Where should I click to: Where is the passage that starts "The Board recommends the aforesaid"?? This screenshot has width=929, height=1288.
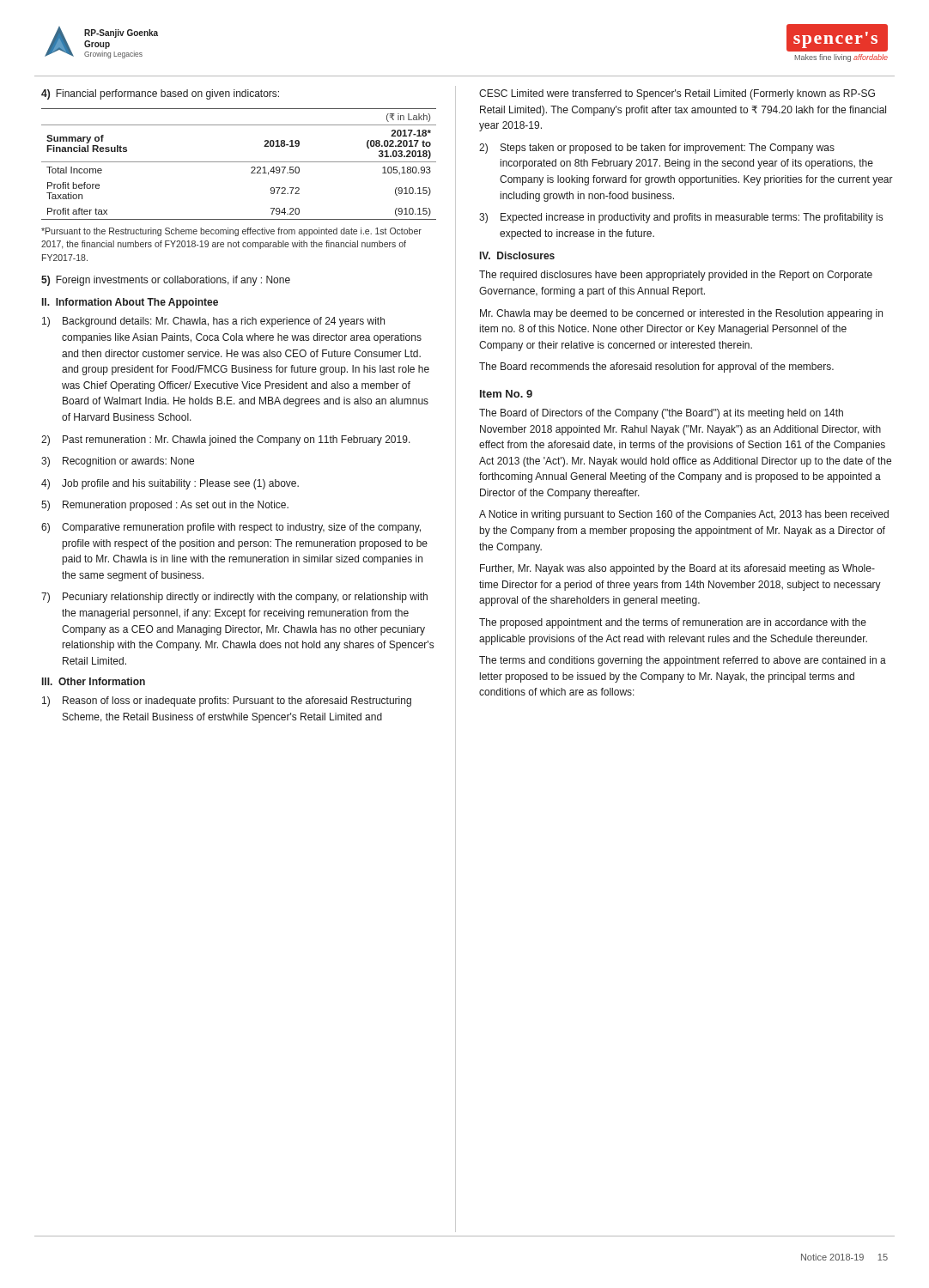click(657, 367)
